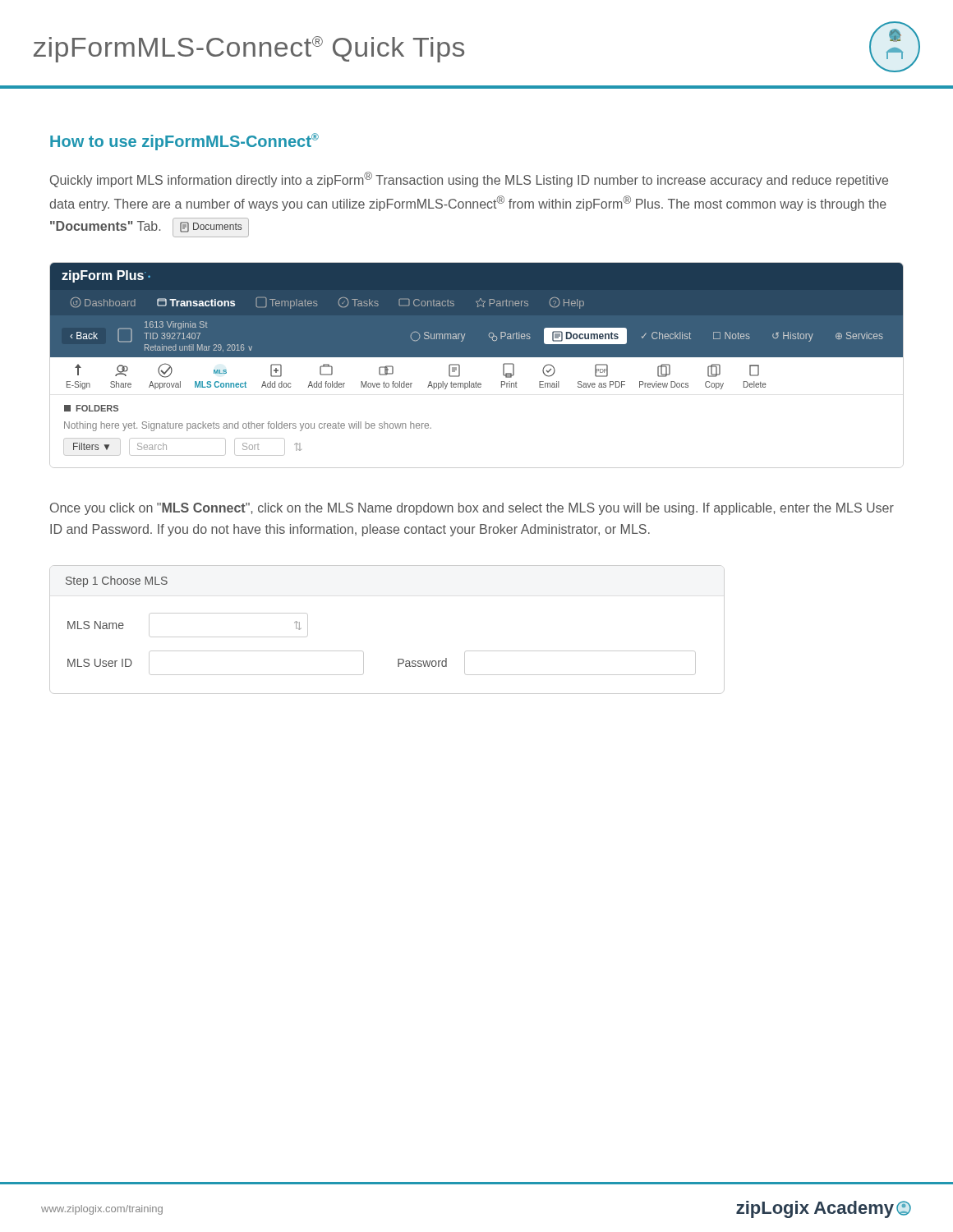The image size is (953, 1232).
Task: Select the block starting "Once you click on"
Action: pos(471,519)
